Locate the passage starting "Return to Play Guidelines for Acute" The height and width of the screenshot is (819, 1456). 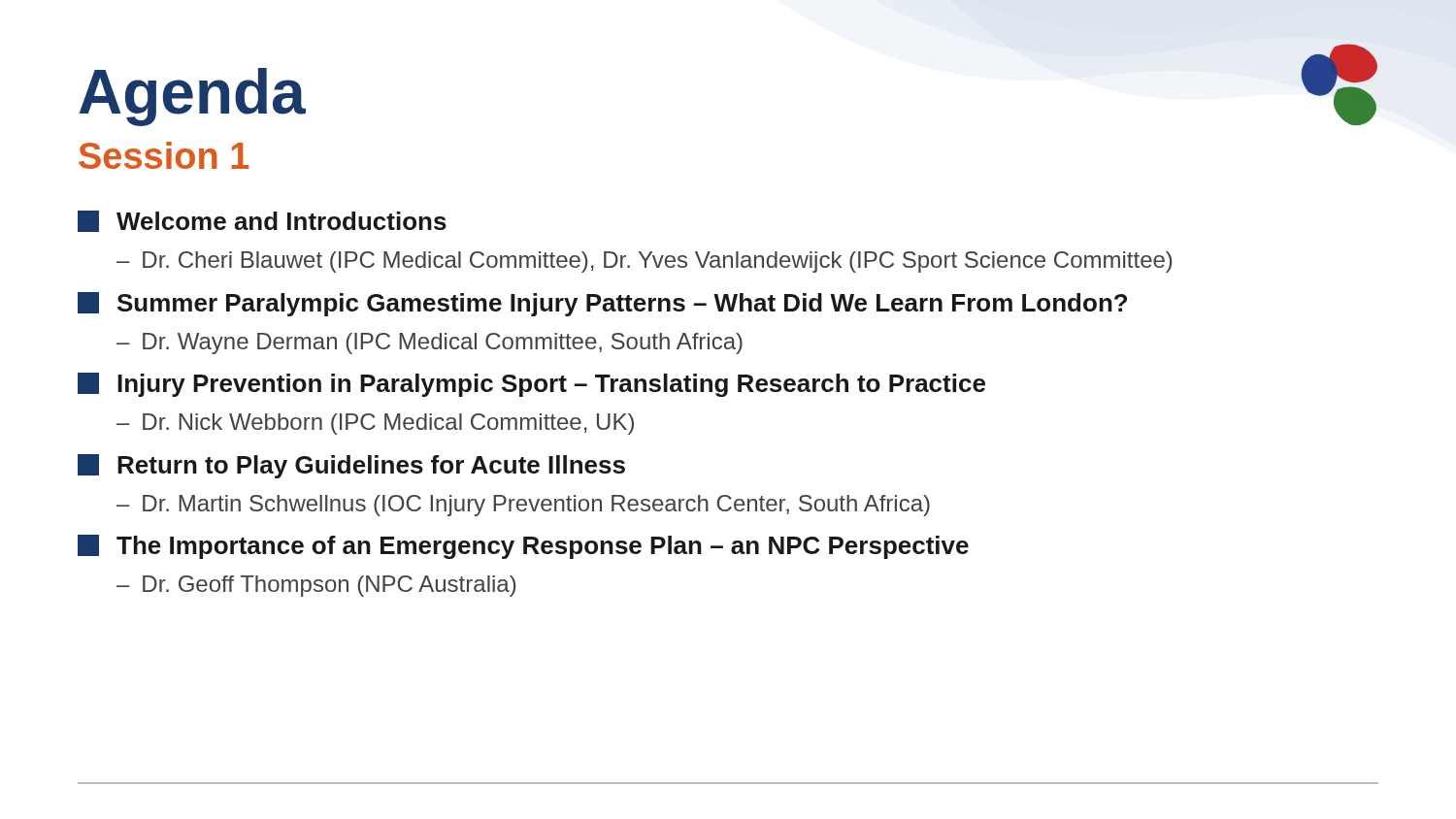[x=351, y=466]
